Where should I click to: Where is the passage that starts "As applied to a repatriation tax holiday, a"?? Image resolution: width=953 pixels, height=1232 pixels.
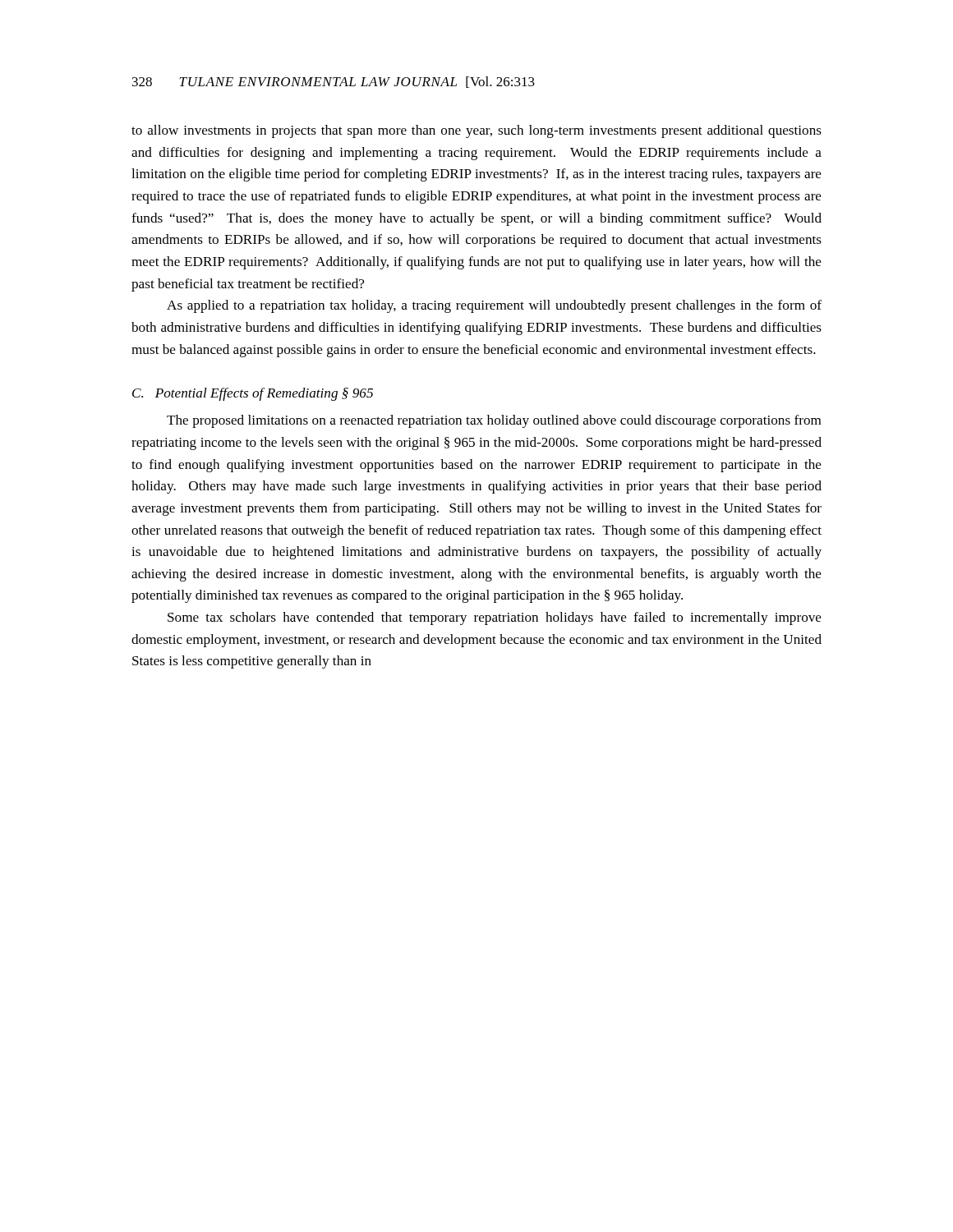[476, 328]
